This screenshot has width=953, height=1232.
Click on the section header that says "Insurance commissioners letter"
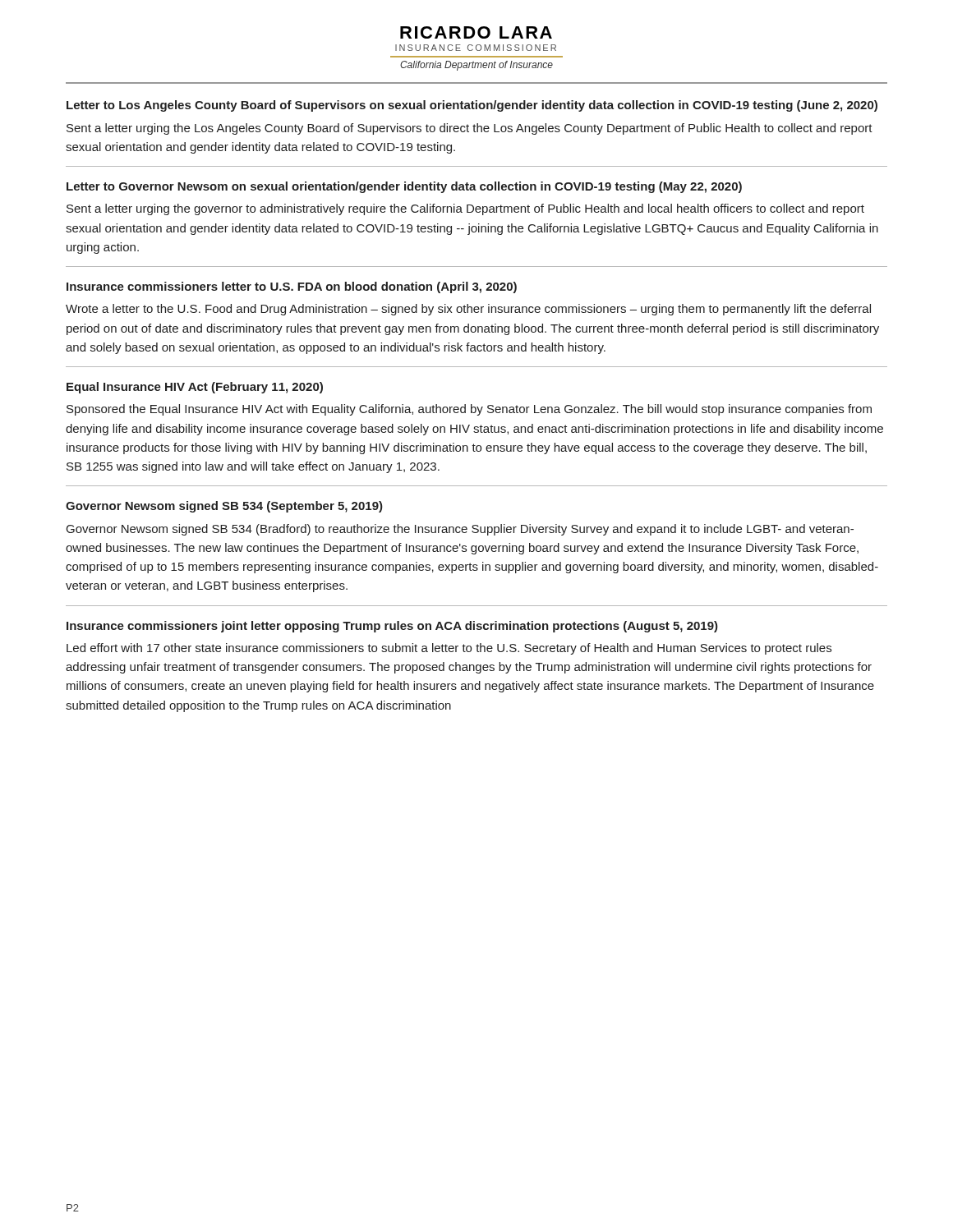tap(476, 318)
